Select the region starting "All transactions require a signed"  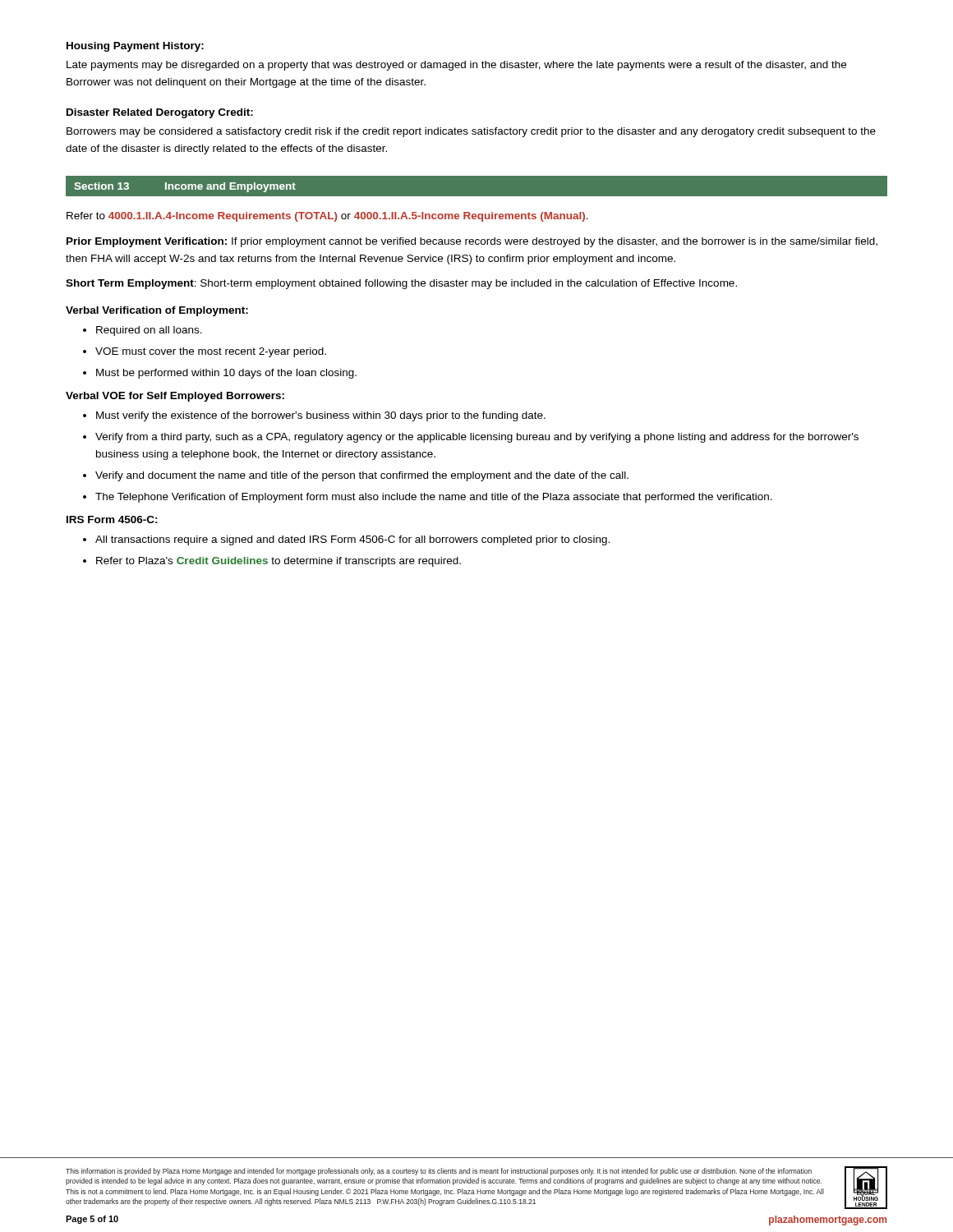point(353,539)
